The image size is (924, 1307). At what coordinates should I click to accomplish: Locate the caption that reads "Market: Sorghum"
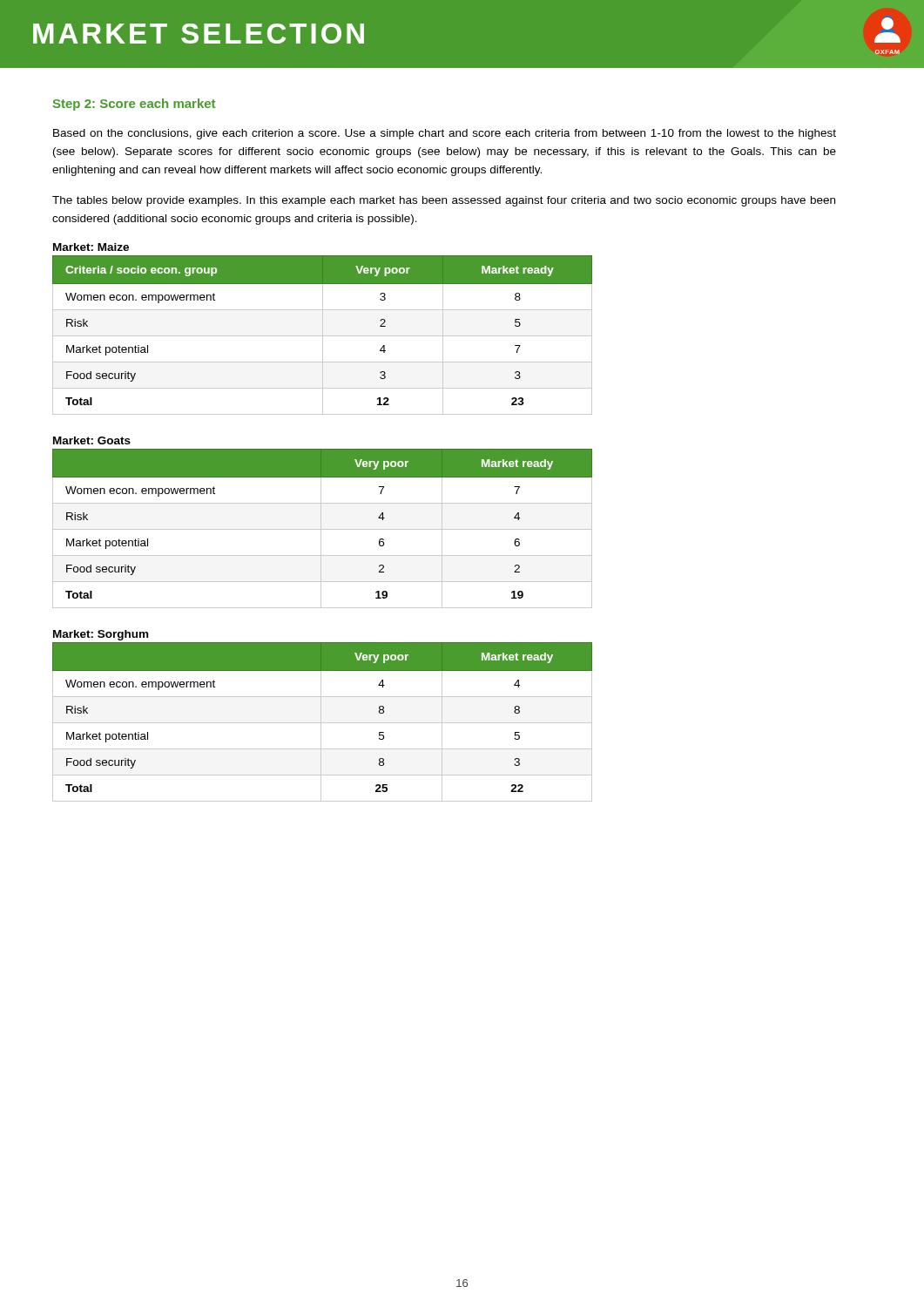pos(101,634)
